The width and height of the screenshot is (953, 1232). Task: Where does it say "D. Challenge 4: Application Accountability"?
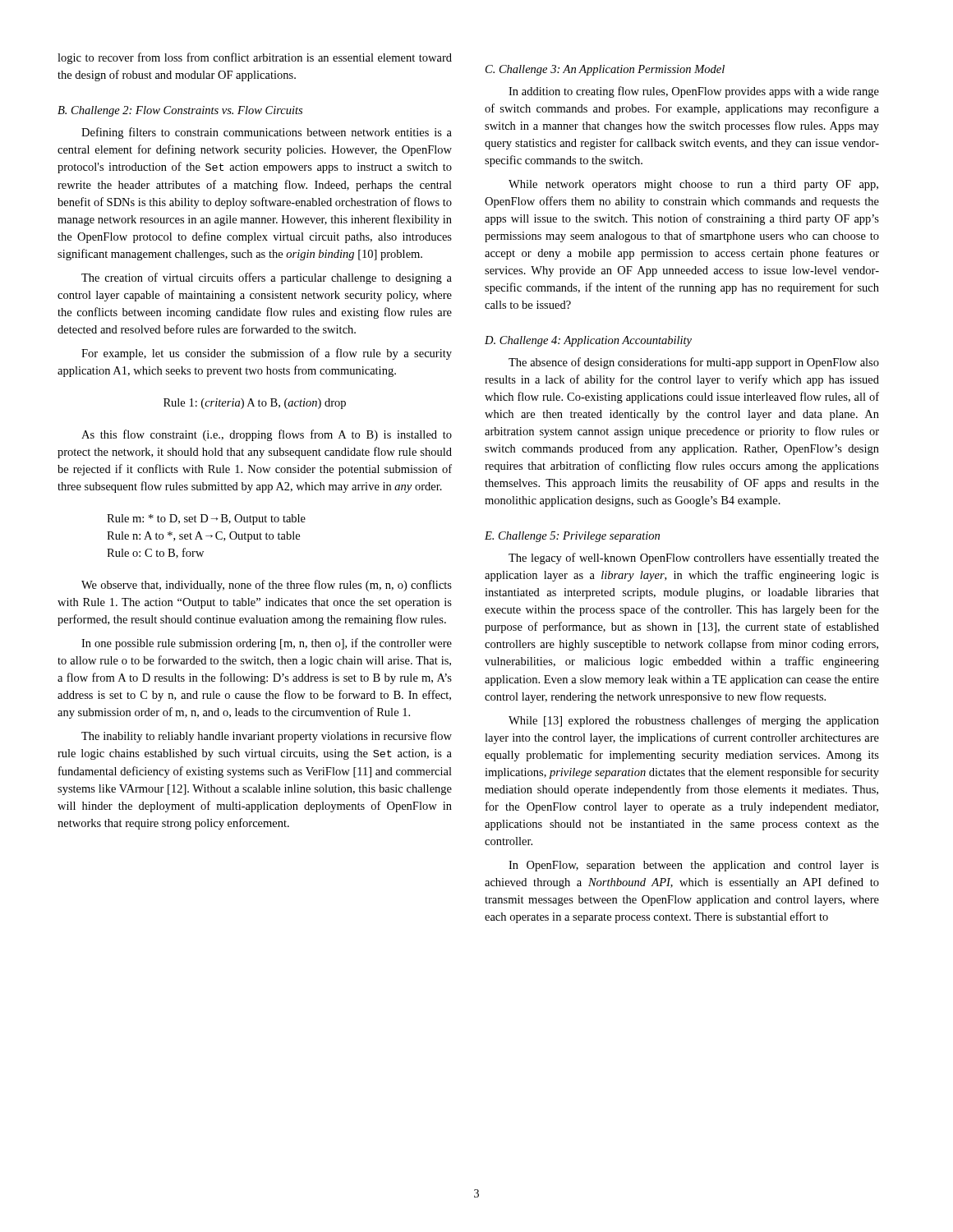[x=682, y=341]
